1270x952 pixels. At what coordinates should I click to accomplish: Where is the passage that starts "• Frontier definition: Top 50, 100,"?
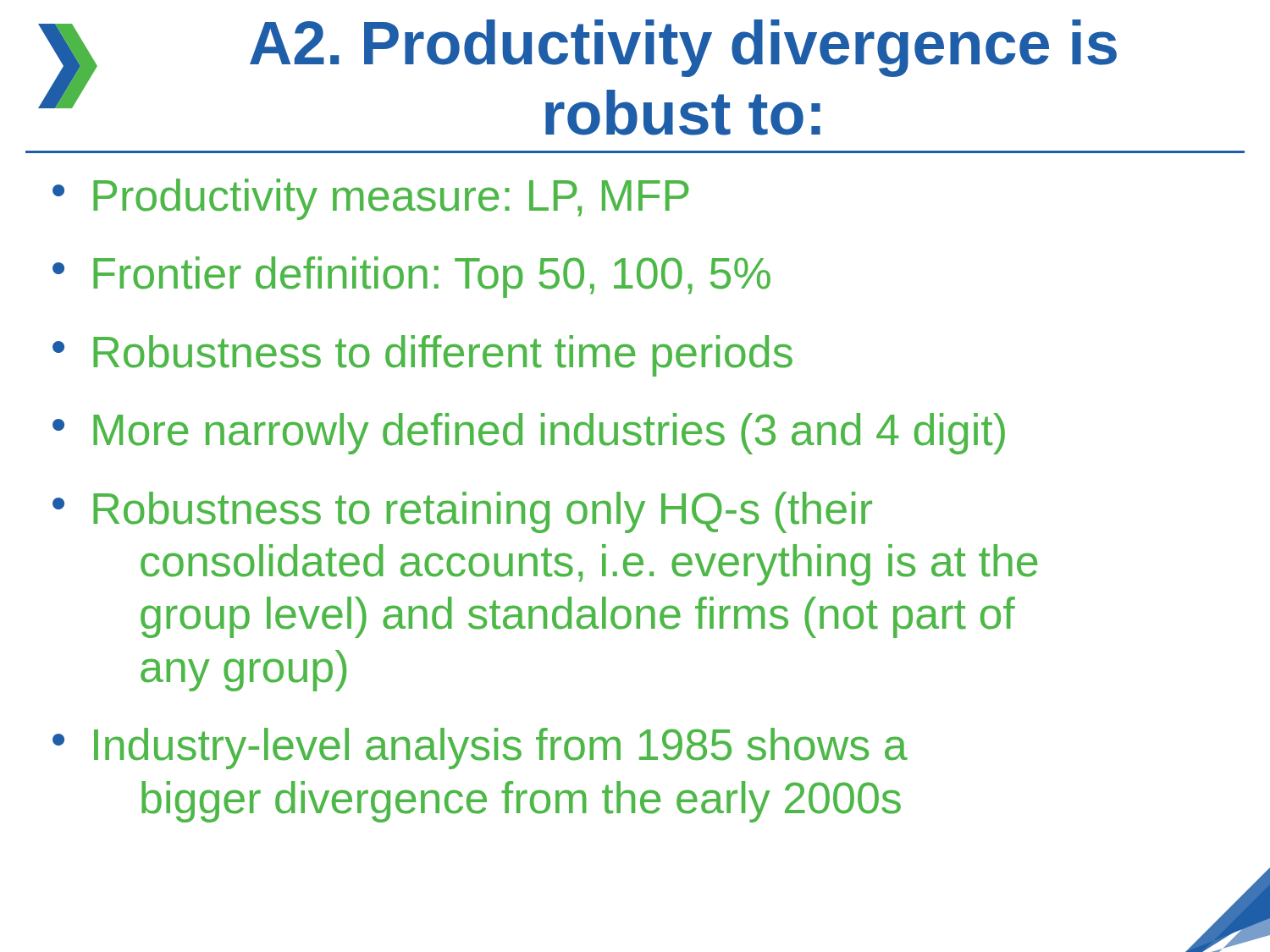tap(411, 274)
